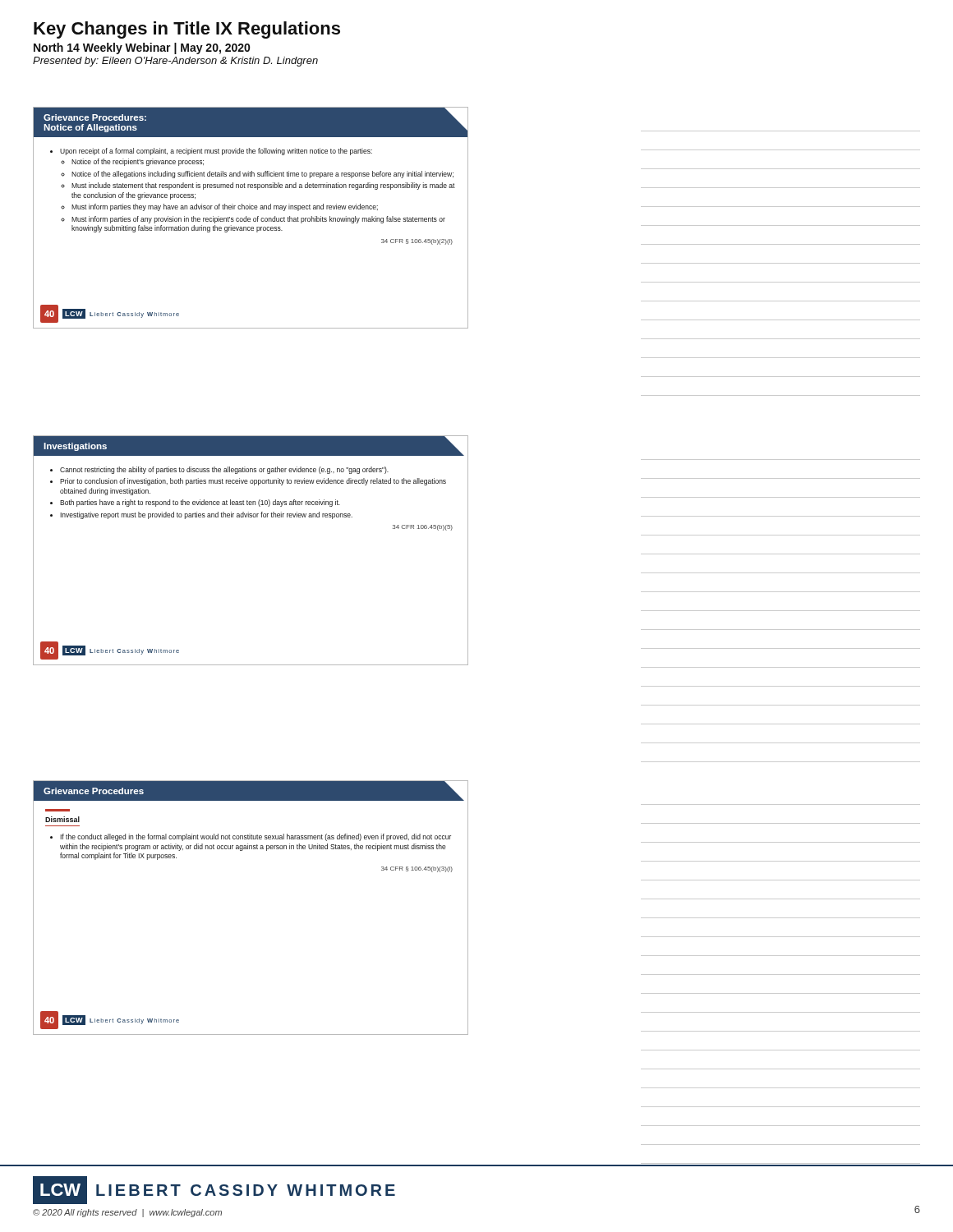953x1232 pixels.
Task: Select the text starting "Notice of the allegations including sufficient details and"
Action: [x=263, y=174]
